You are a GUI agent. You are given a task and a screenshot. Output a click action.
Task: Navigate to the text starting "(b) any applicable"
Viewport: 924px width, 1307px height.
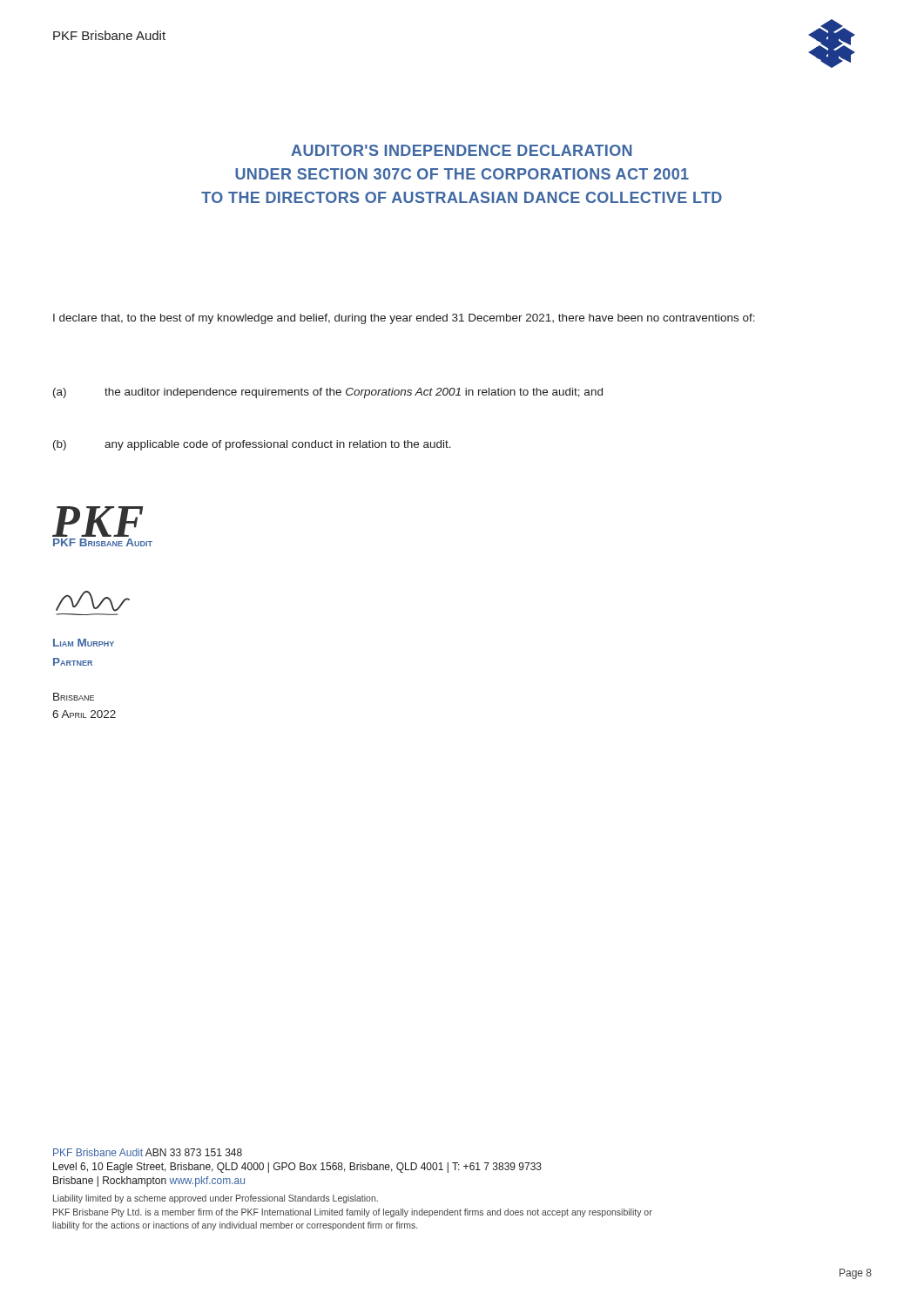(x=462, y=445)
